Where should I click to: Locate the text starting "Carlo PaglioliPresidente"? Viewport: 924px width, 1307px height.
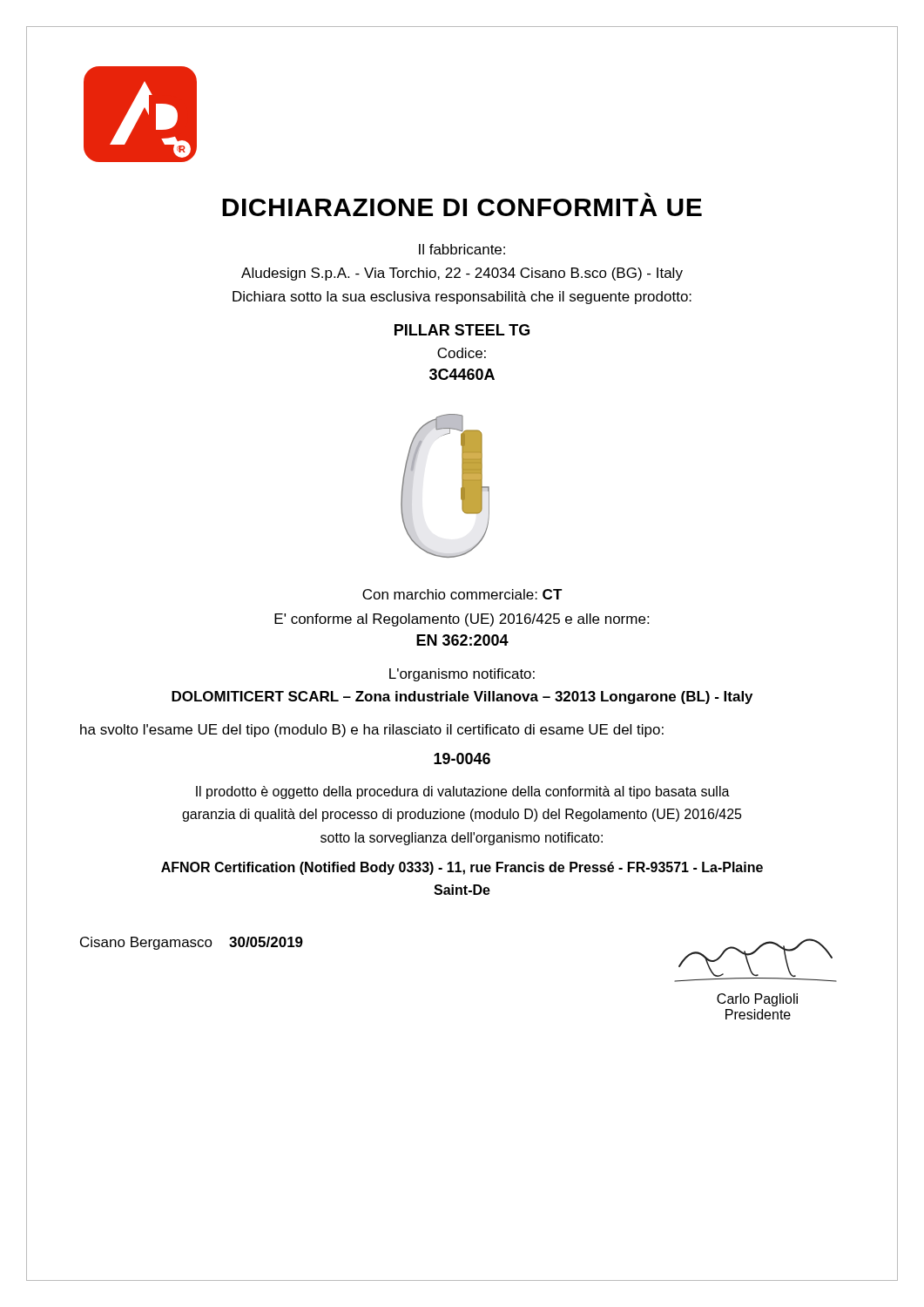(x=758, y=975)
